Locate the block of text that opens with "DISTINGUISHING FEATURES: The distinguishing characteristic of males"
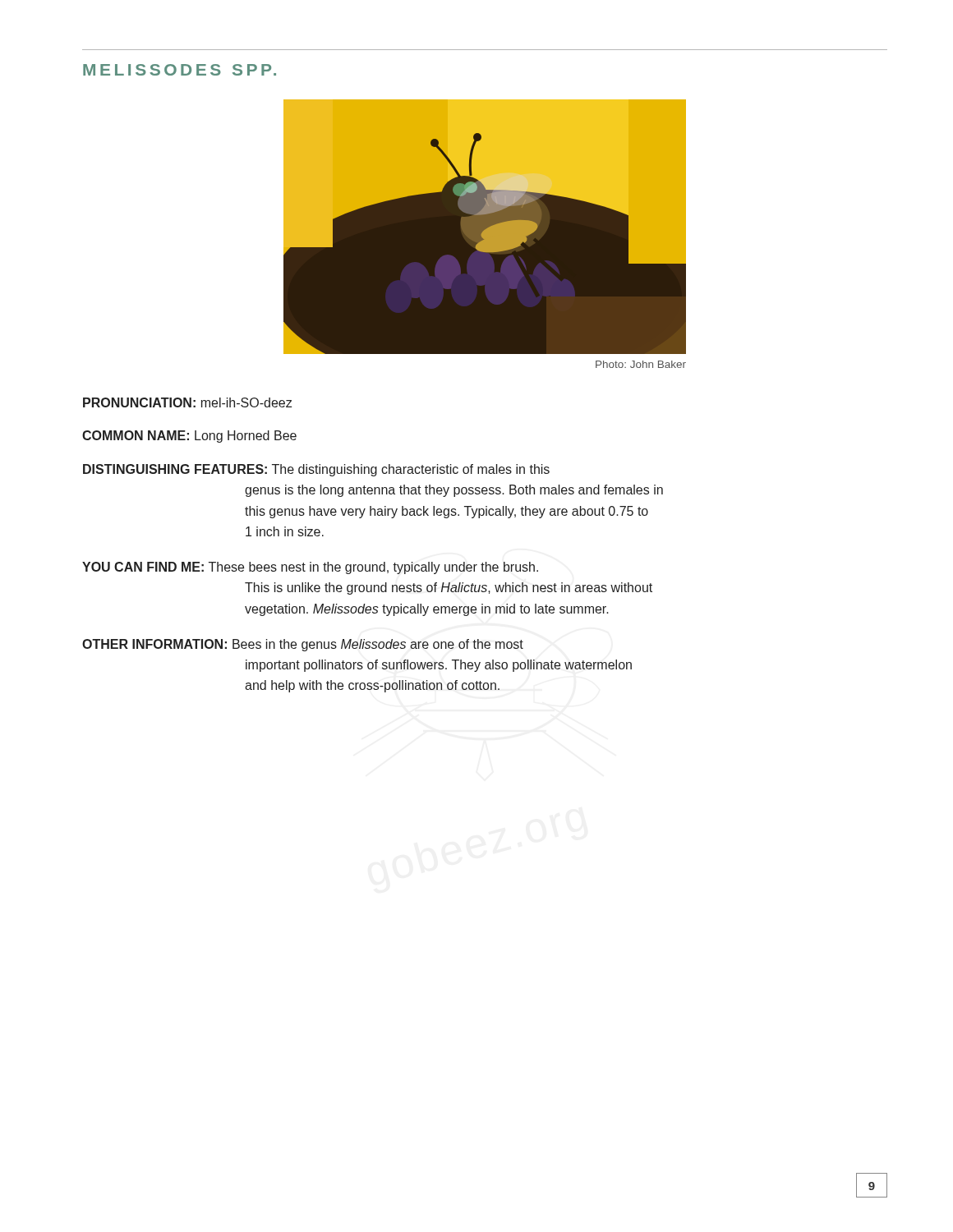This screenshot has width=953, height=1232. (x=485, y=502)
